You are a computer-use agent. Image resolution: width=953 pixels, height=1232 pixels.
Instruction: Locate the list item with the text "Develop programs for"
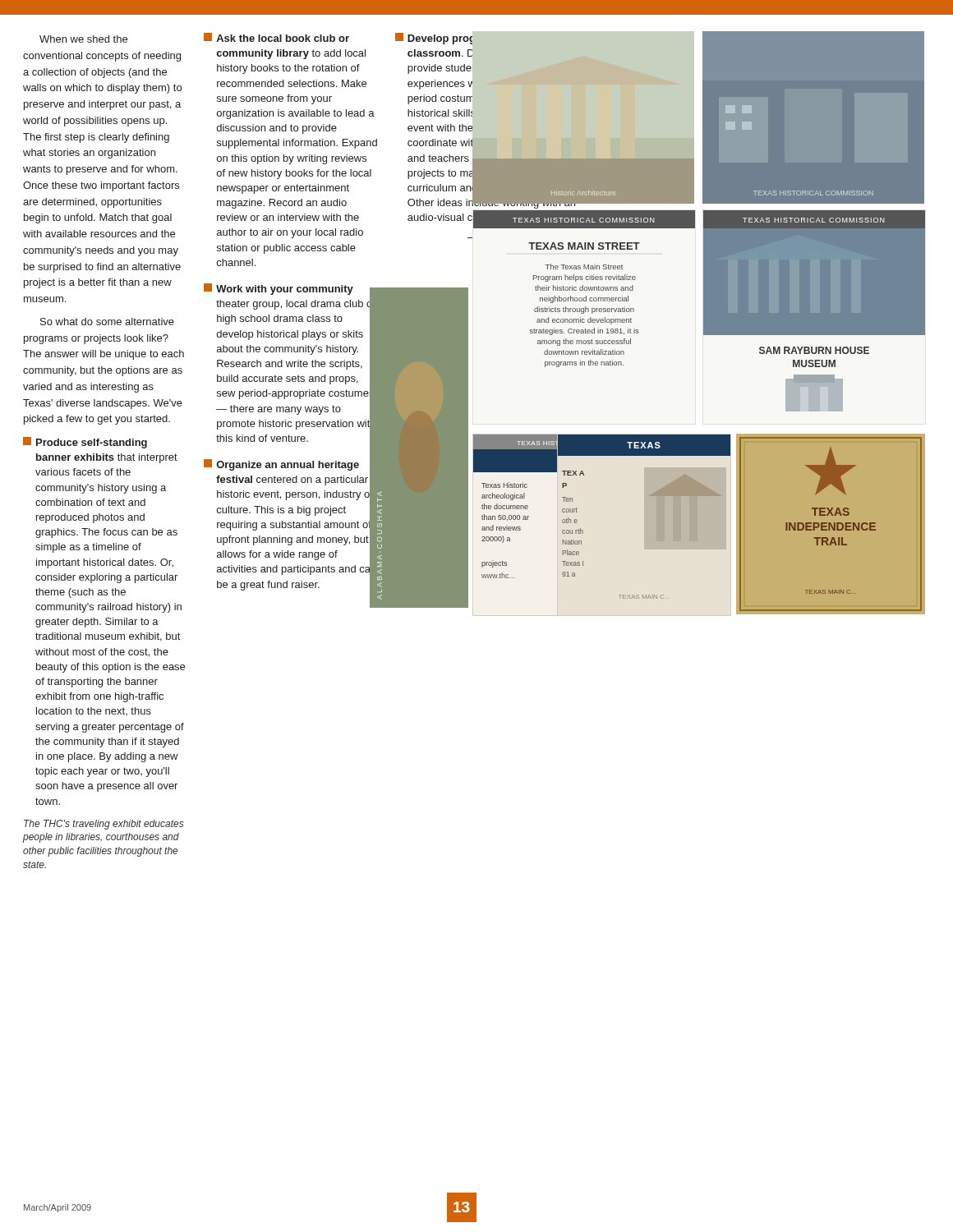pos(488,128)
